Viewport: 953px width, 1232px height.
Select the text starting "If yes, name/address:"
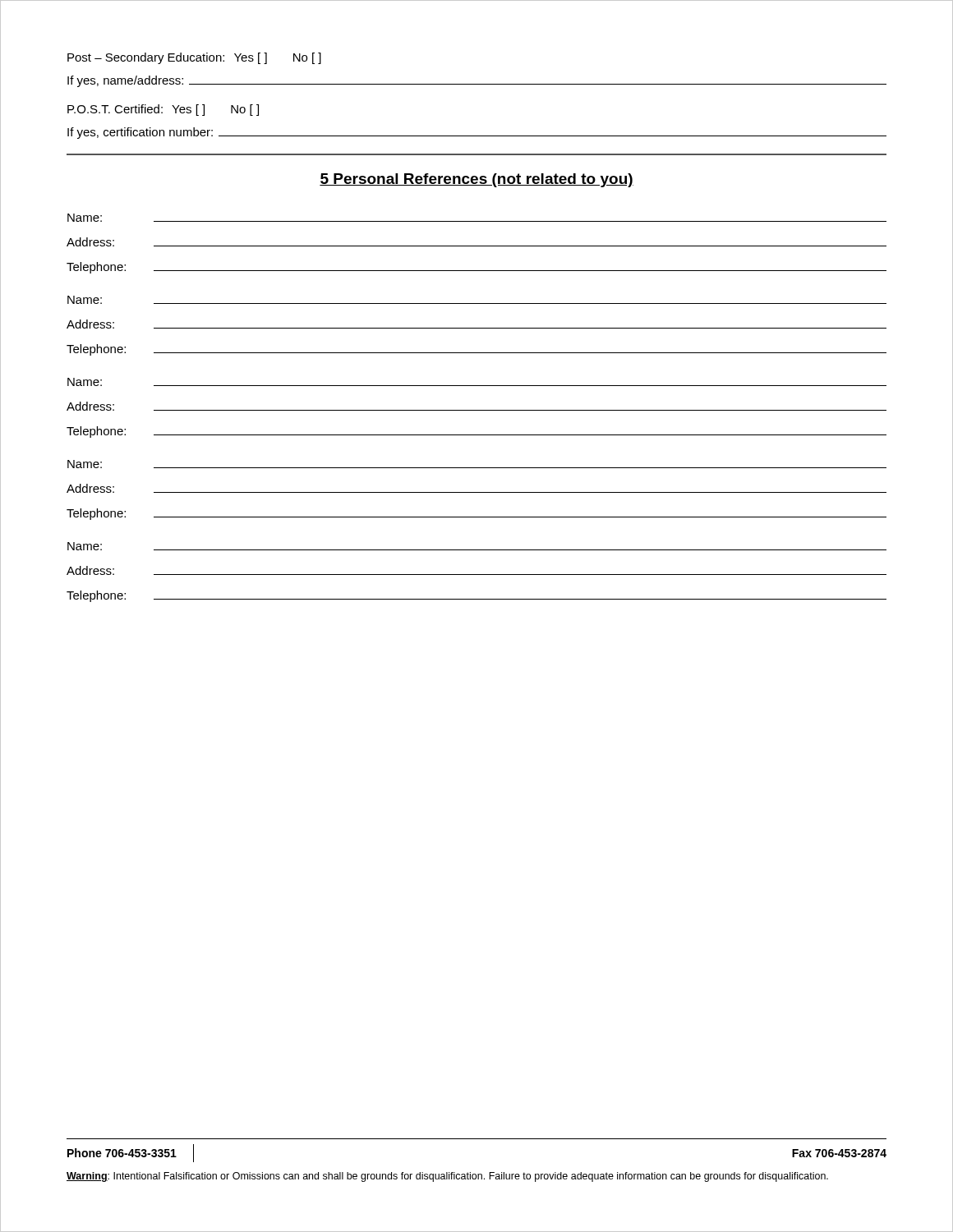pos(476,78)
